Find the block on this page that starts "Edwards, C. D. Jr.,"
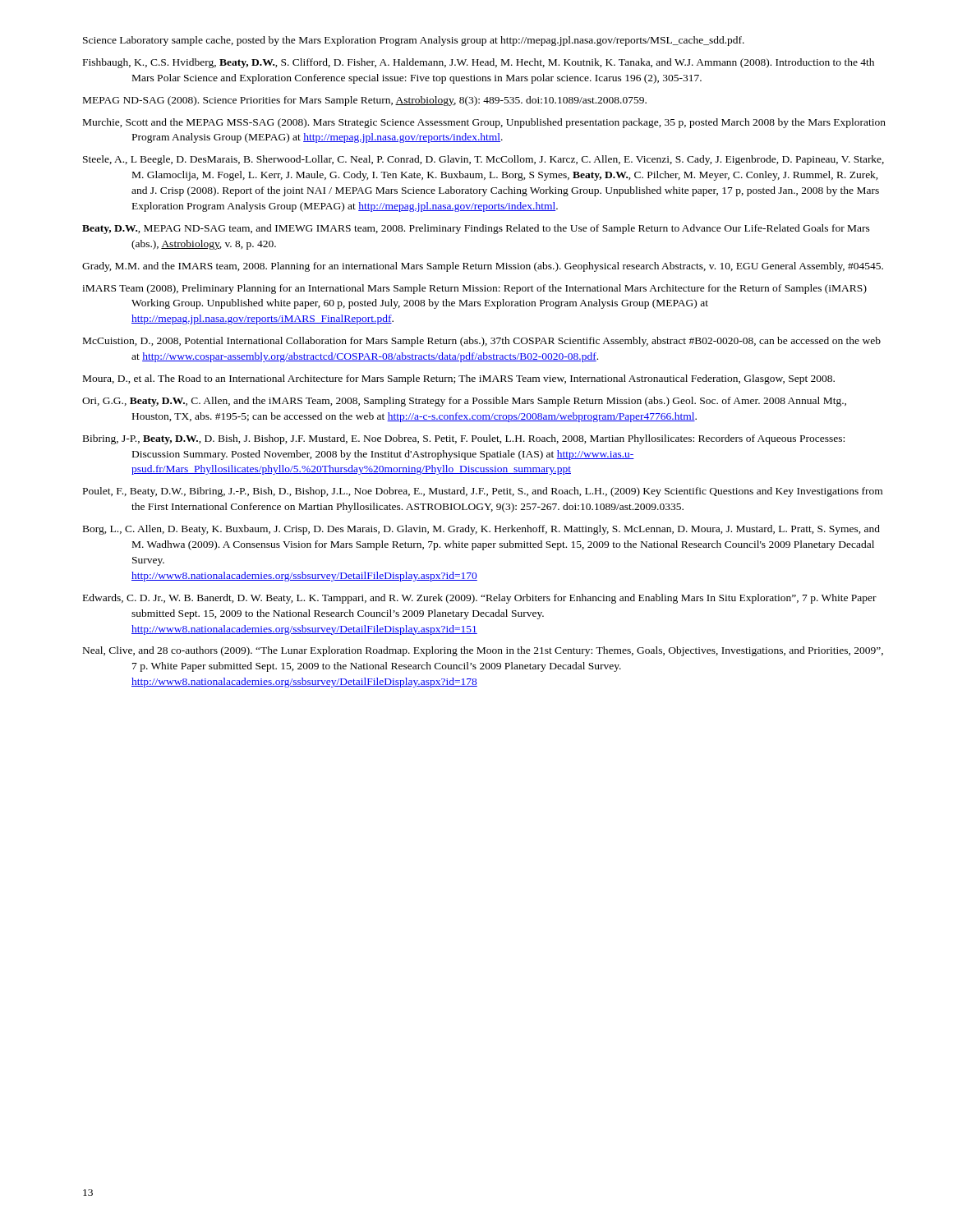This screenshot has height=1232, width=953. tap(479, 613)
